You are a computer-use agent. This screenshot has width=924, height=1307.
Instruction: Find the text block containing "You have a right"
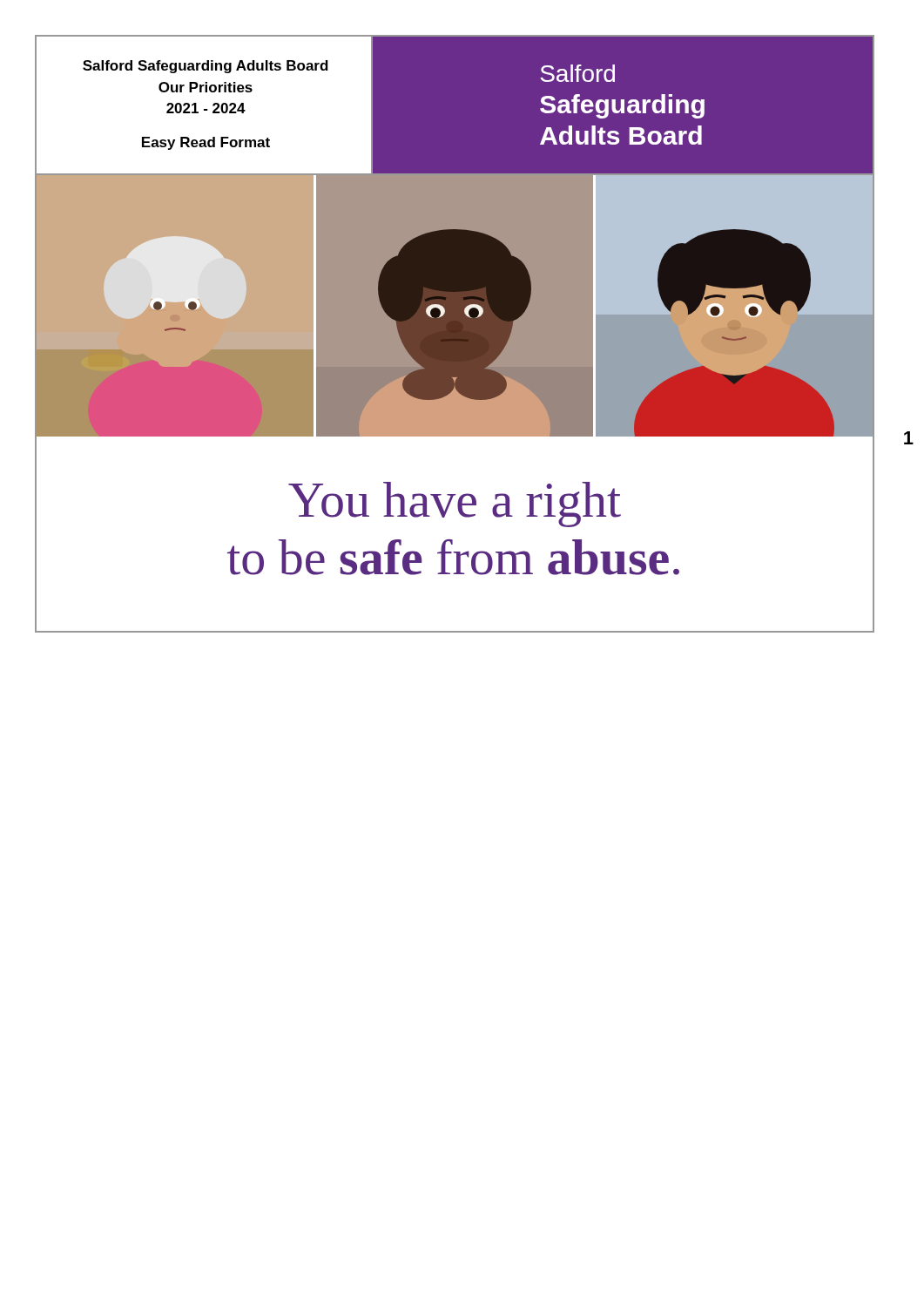pyautogui.click(x=455, y=529)
